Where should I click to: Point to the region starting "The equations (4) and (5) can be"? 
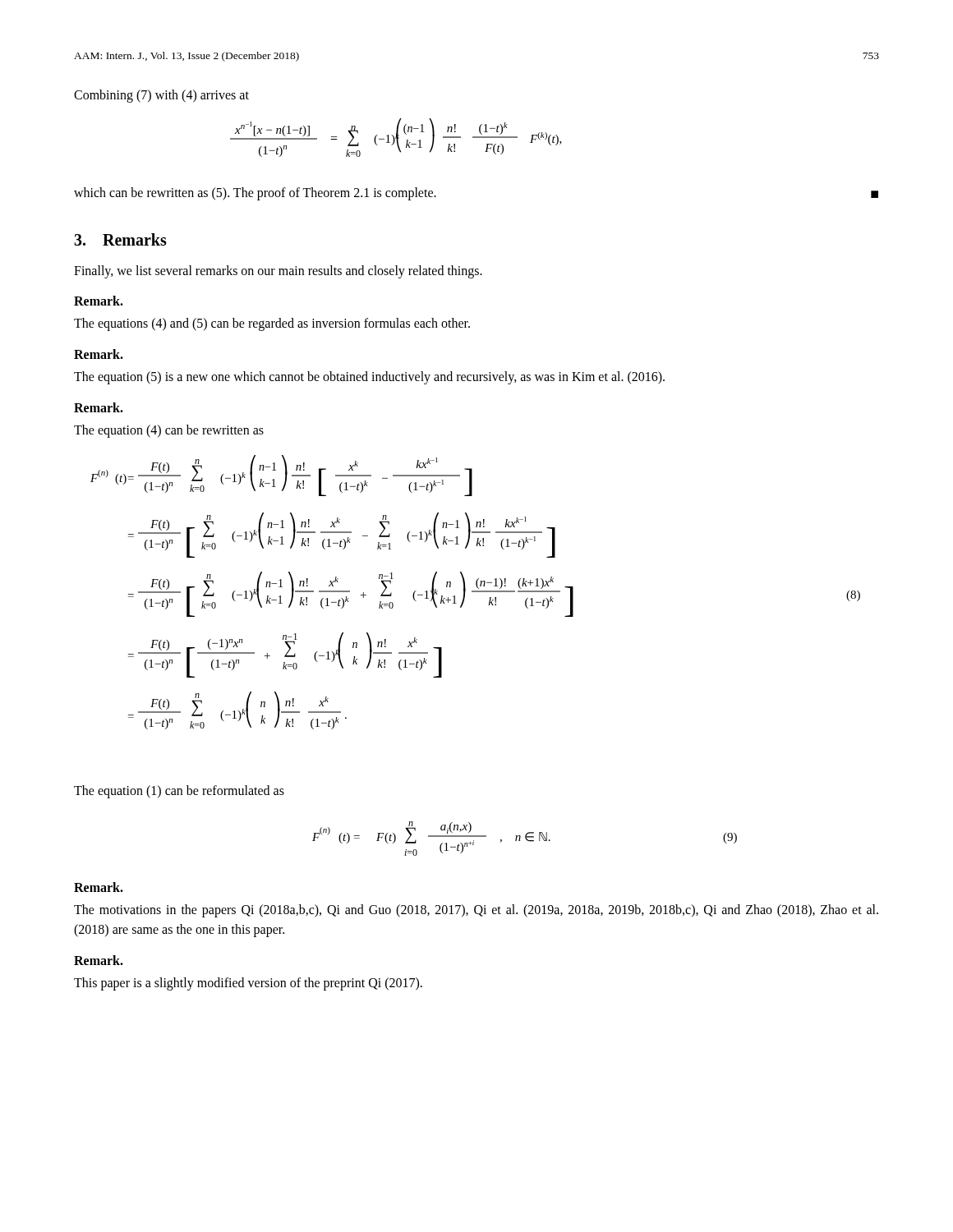(x=272, y=324)
